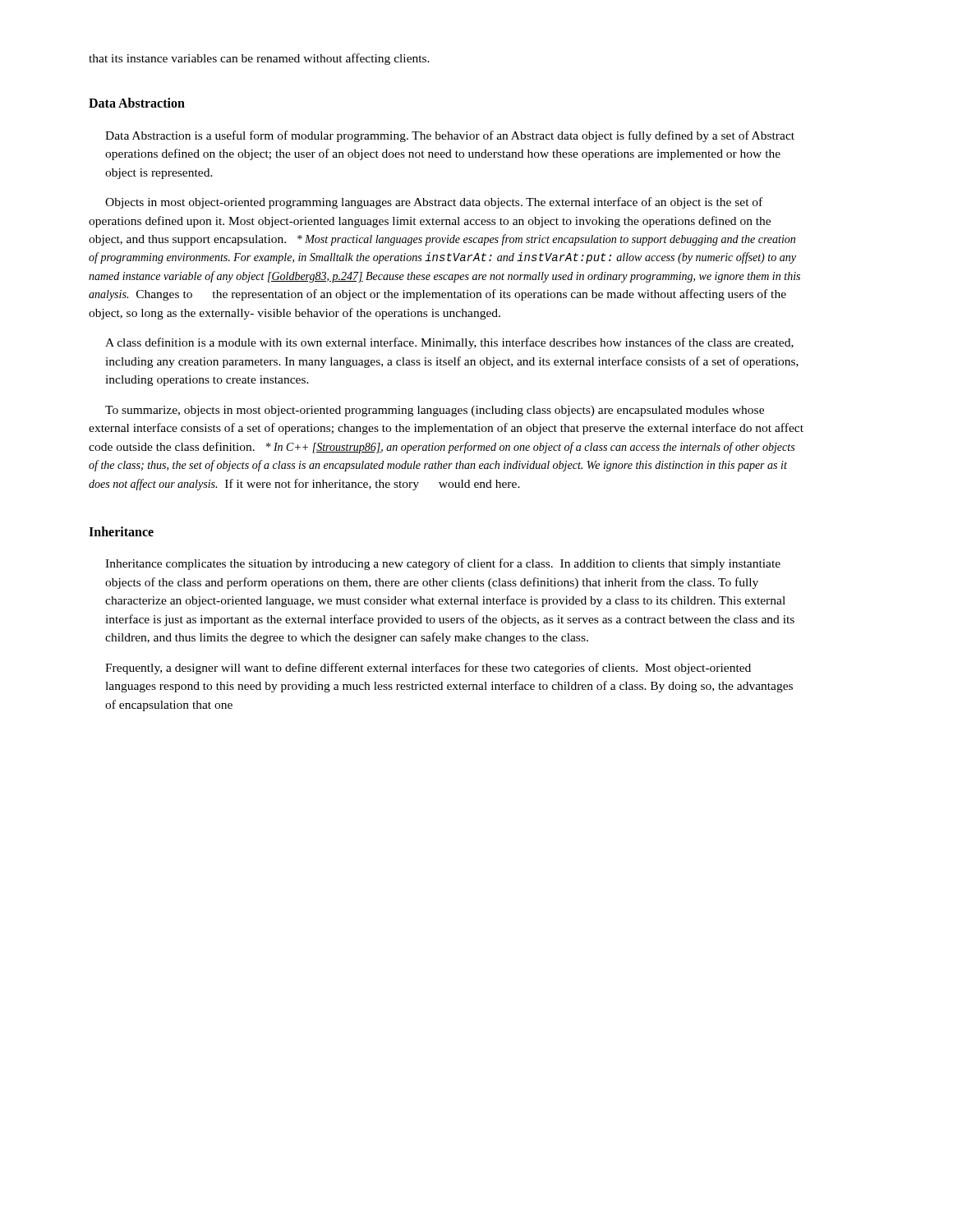Locate the block of text that opens with "Frequently, a designer"
953x1232 pixels.
pyautogui.click(x=449, y=685)
